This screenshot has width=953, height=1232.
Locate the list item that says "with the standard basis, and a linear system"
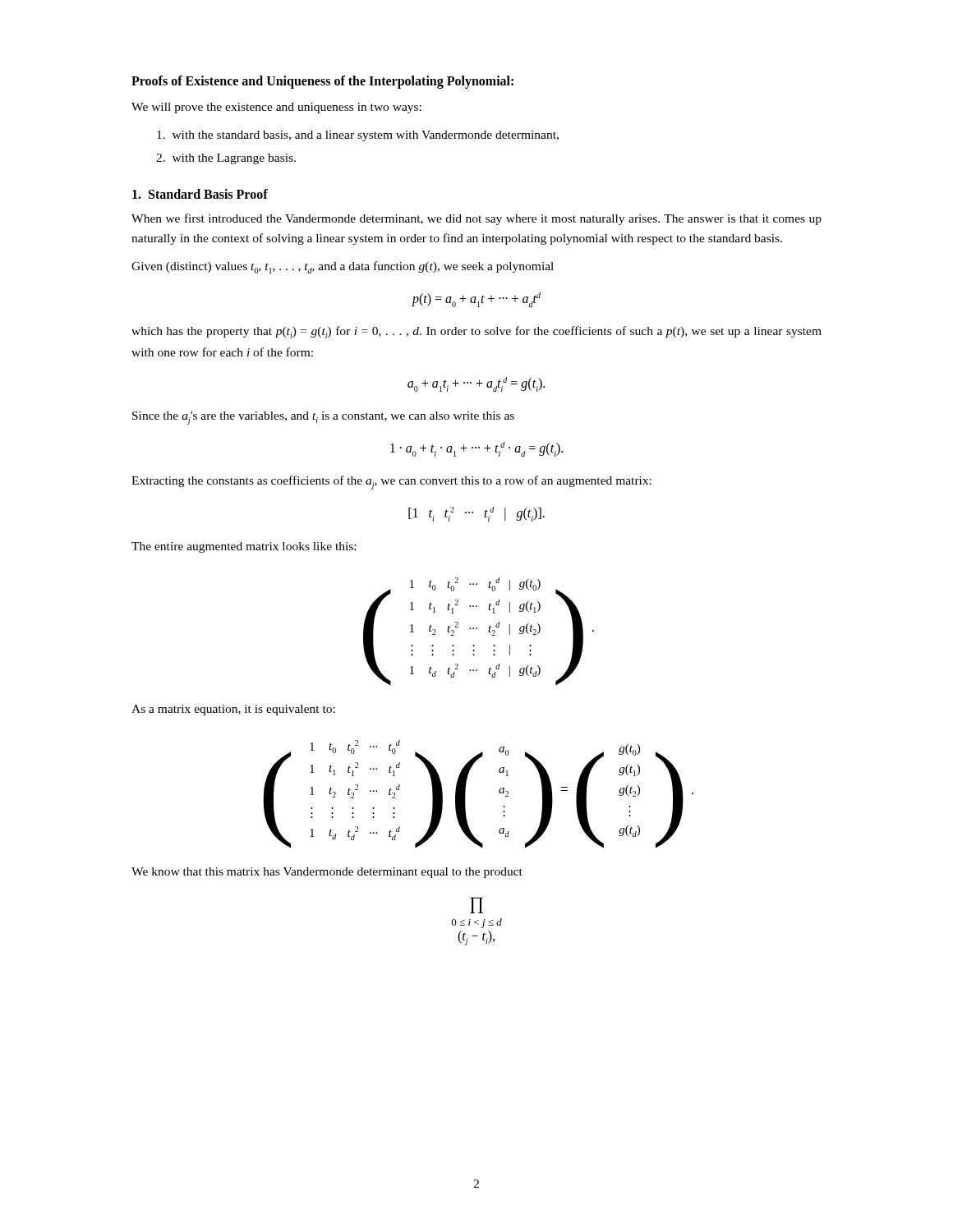[x=358, y=134]
